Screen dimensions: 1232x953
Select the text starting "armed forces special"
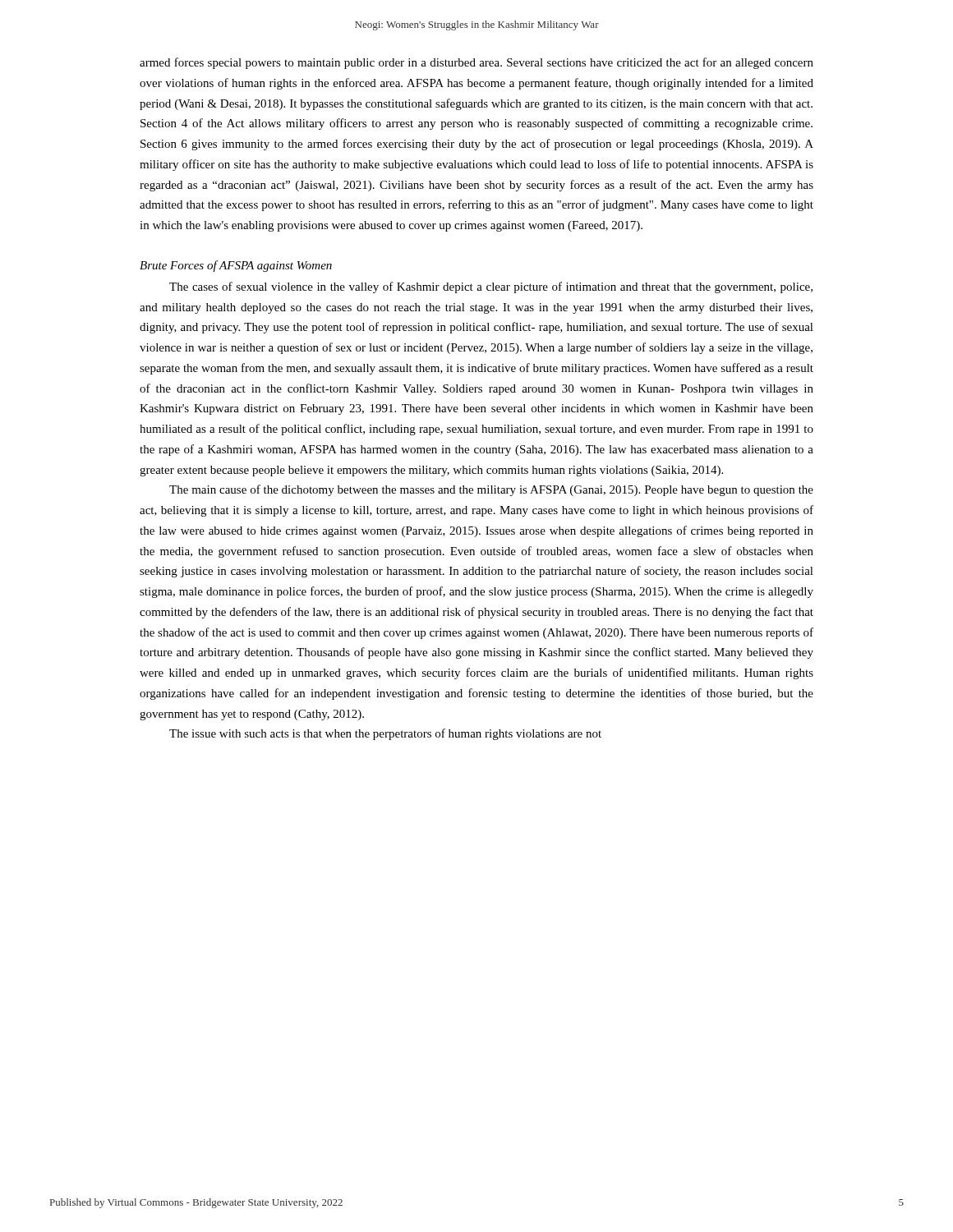(x=476, y=144)
